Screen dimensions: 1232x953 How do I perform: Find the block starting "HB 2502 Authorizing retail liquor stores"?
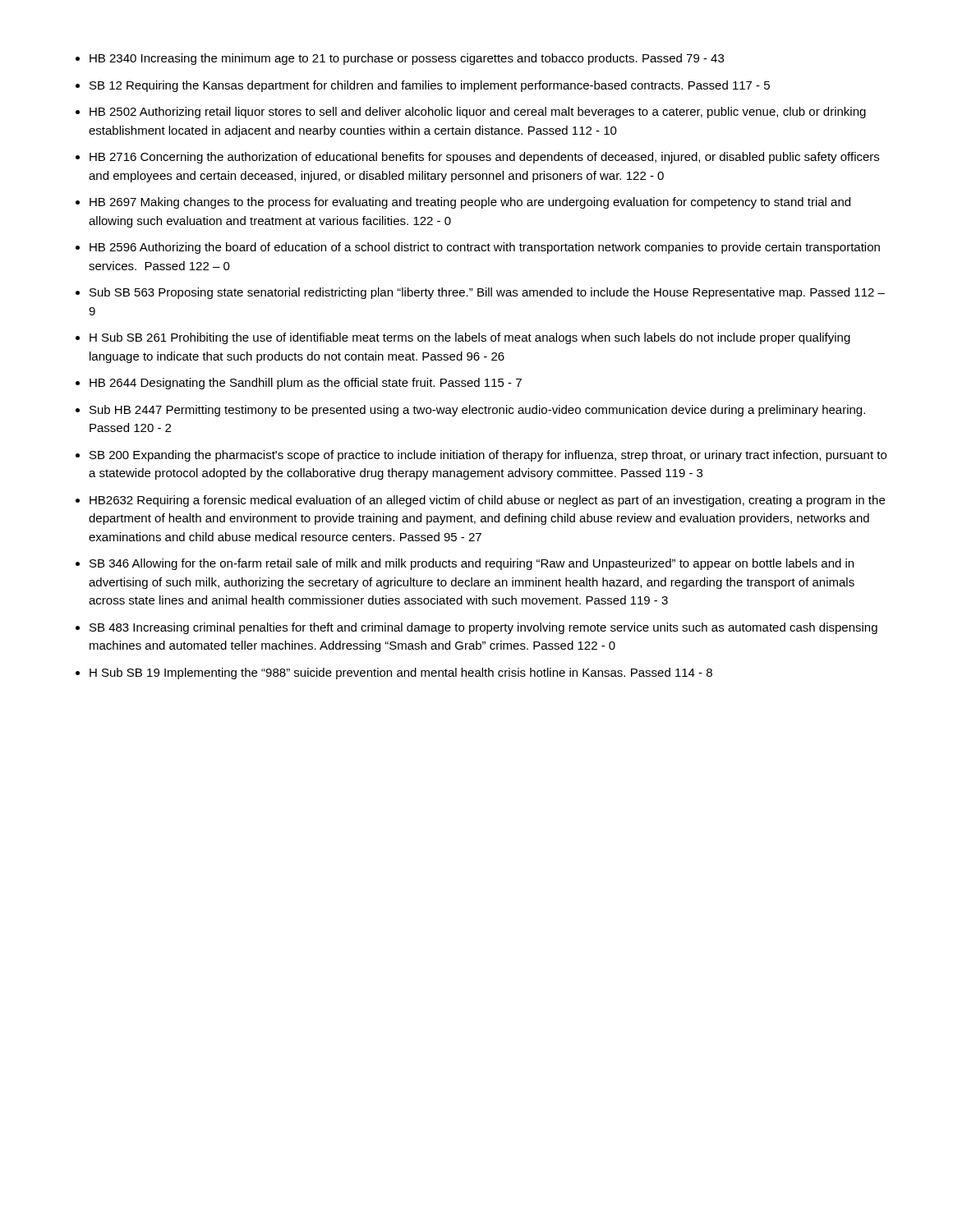[x=477, y=121]
